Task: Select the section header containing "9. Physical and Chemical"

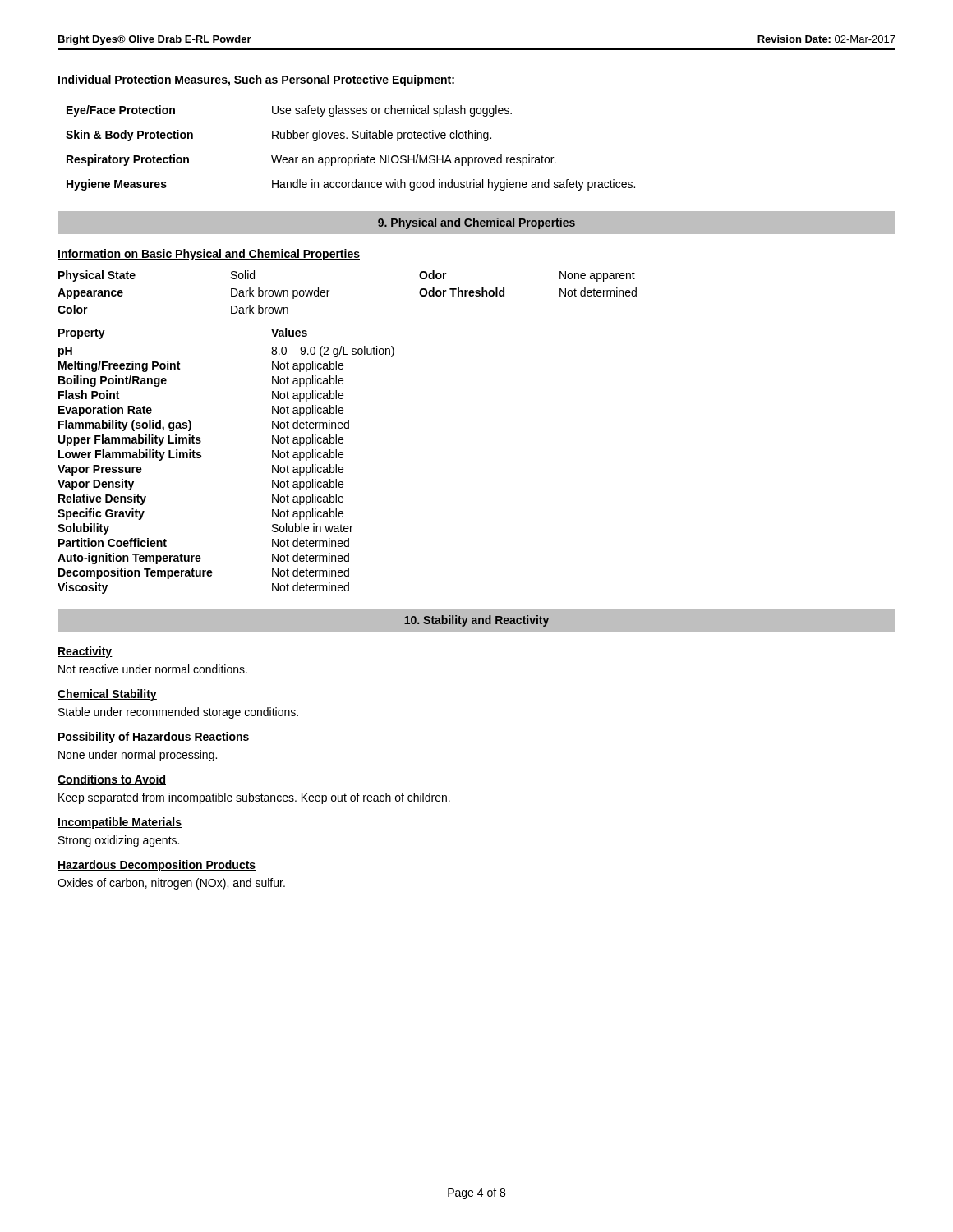Action: [476, 223]
